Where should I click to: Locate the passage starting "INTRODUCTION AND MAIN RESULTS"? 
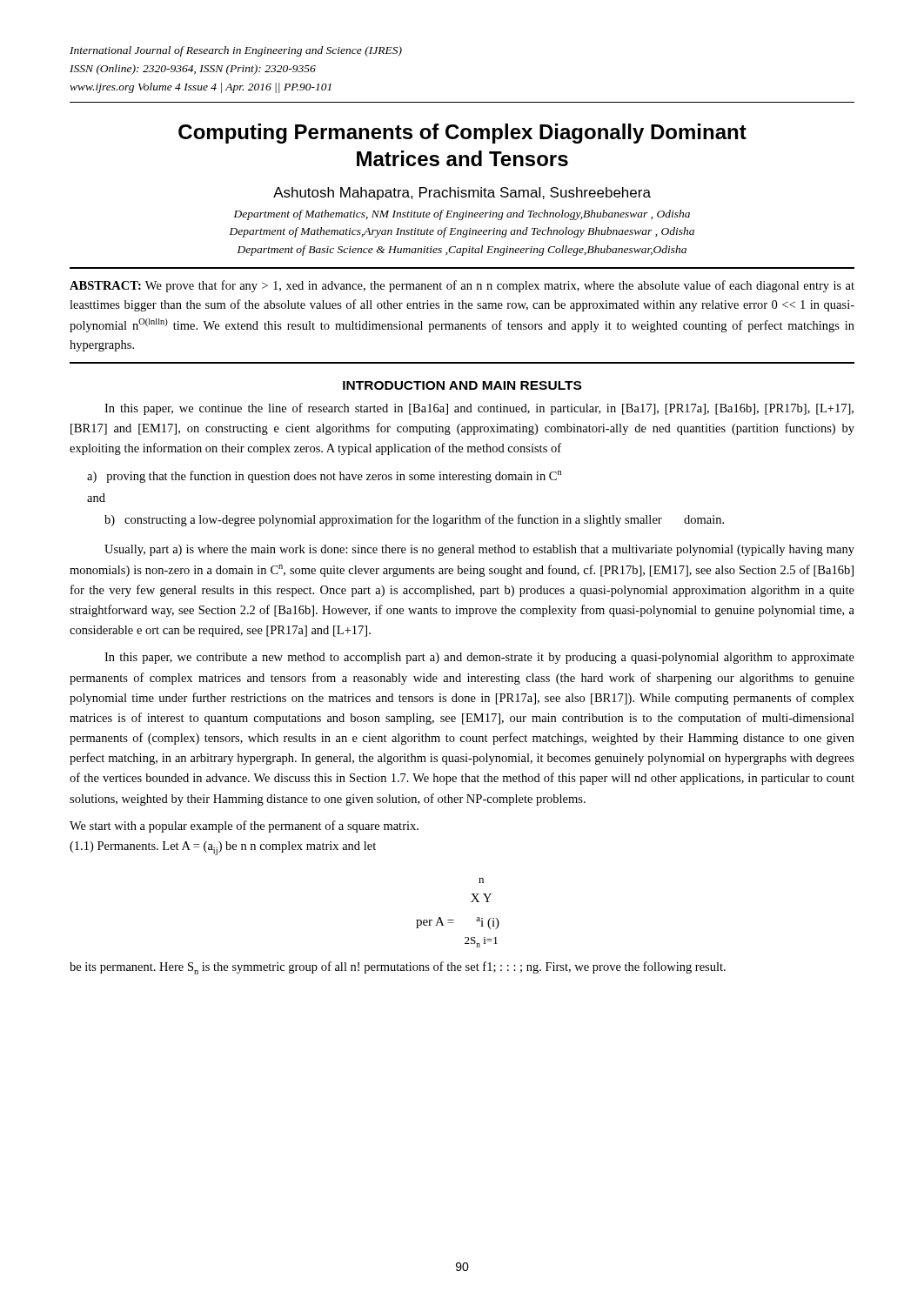point(462,385)
